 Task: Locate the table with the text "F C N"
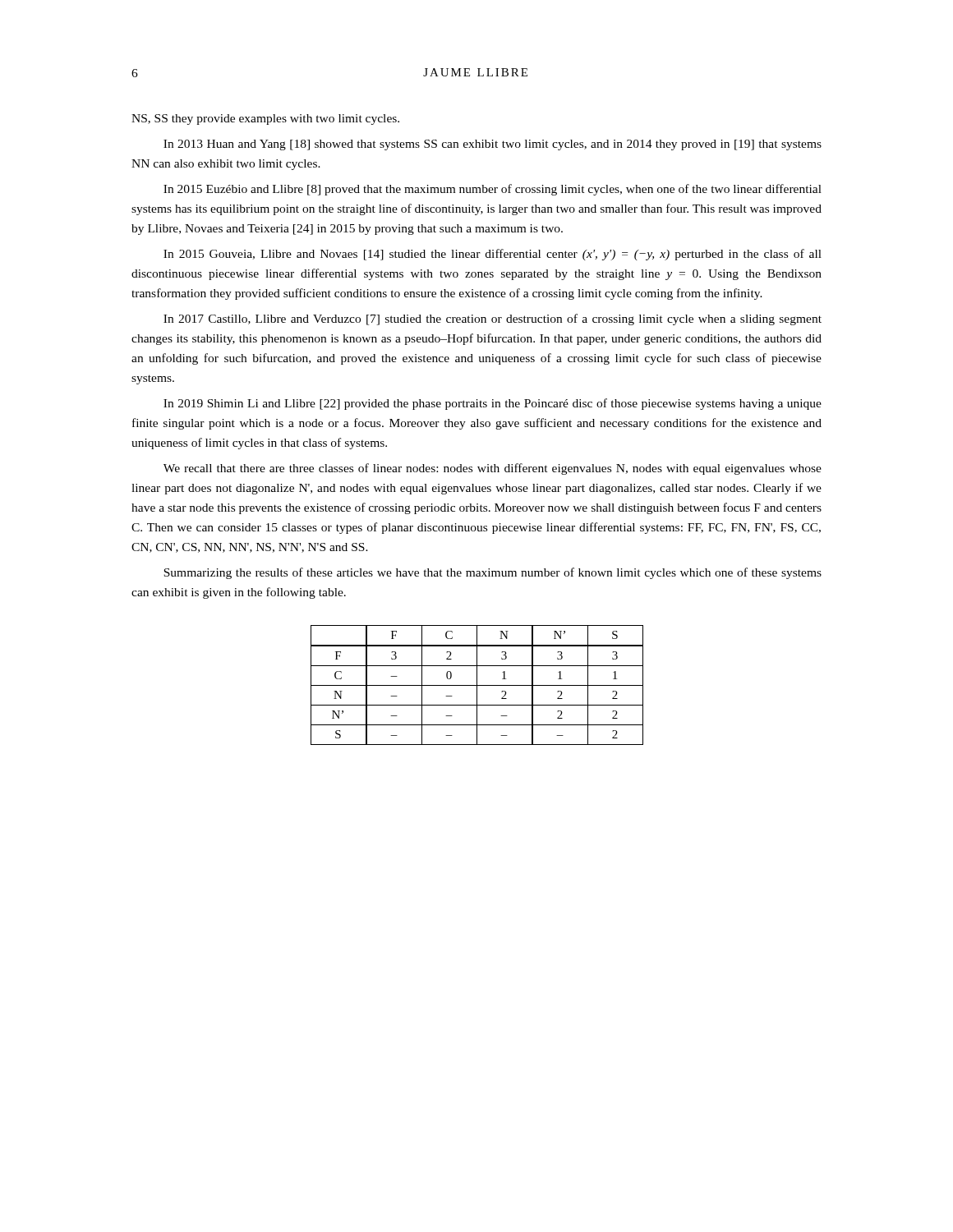476,685
